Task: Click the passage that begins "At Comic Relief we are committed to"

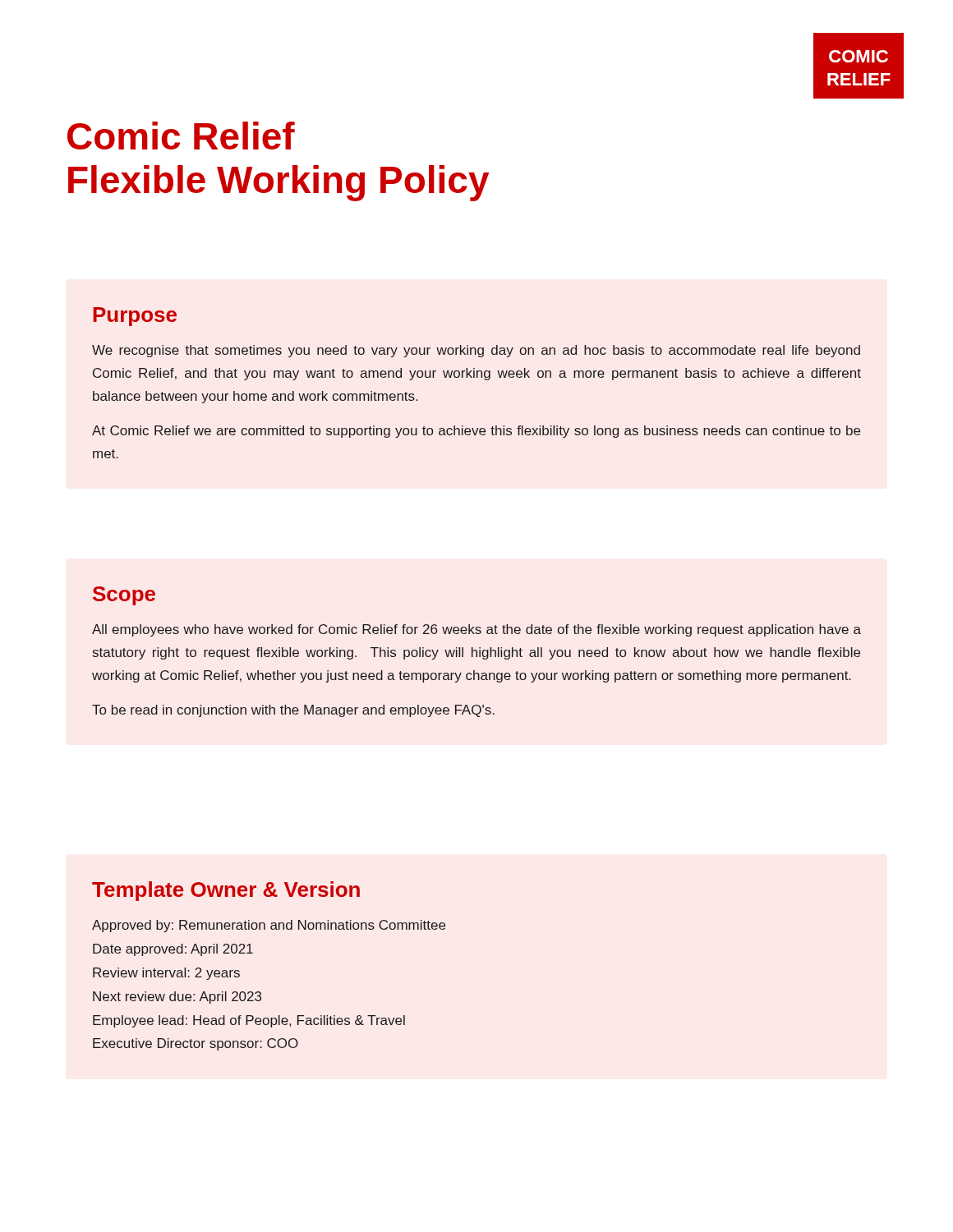Action: (x=476, y=442)
